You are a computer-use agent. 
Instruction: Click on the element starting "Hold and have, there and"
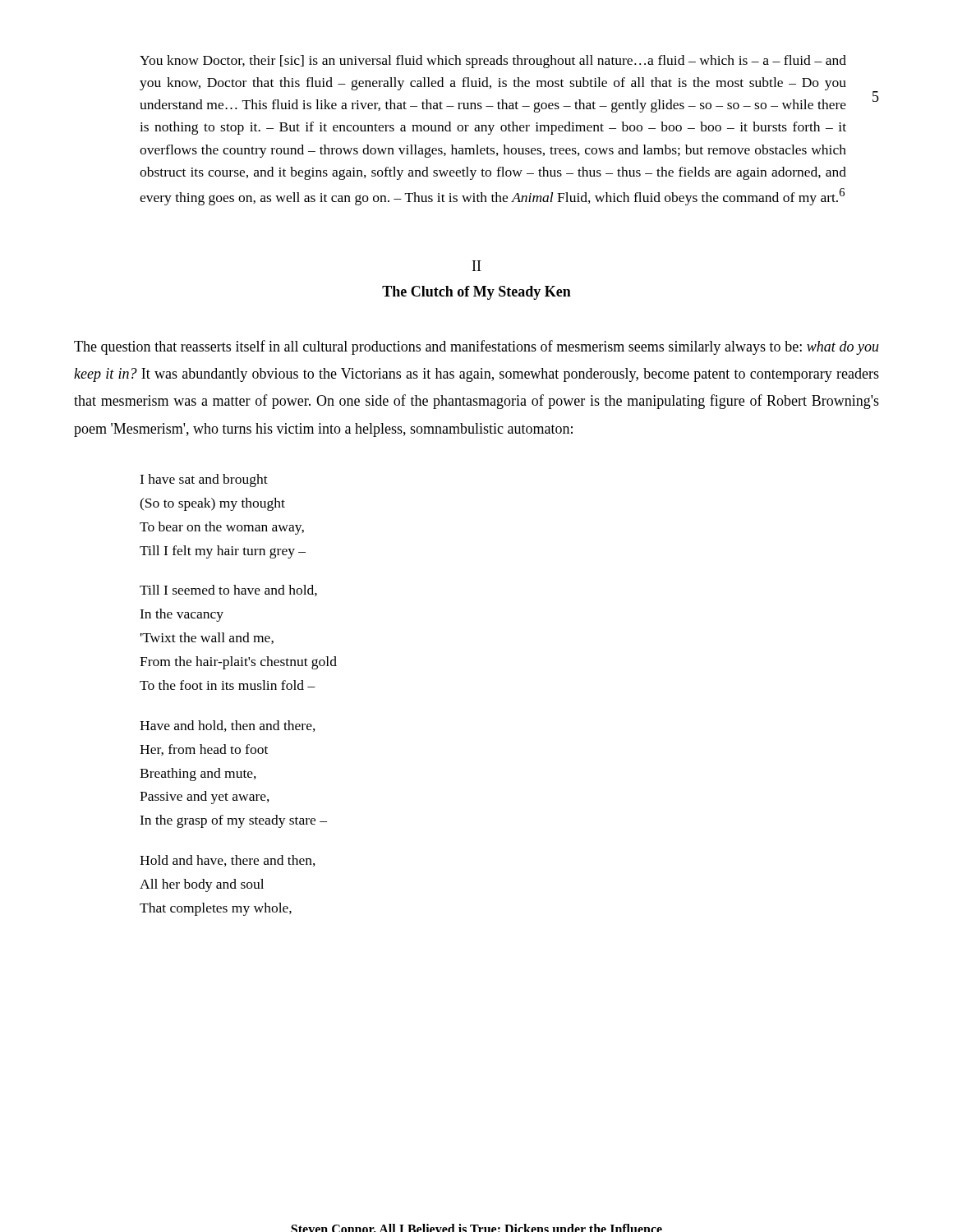coord(228,884)
